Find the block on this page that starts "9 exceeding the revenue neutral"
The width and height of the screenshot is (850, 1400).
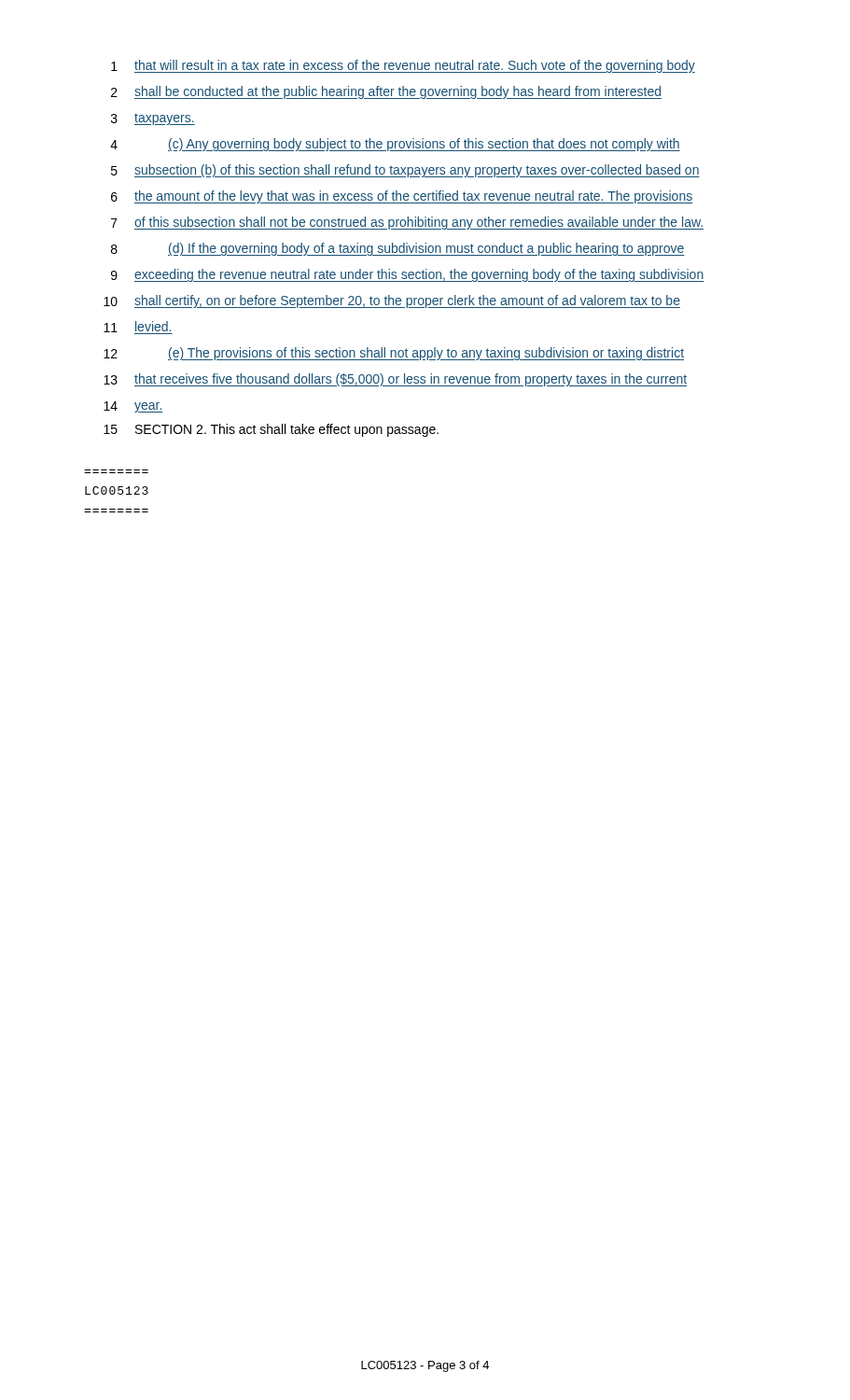[x=434, y=275]
